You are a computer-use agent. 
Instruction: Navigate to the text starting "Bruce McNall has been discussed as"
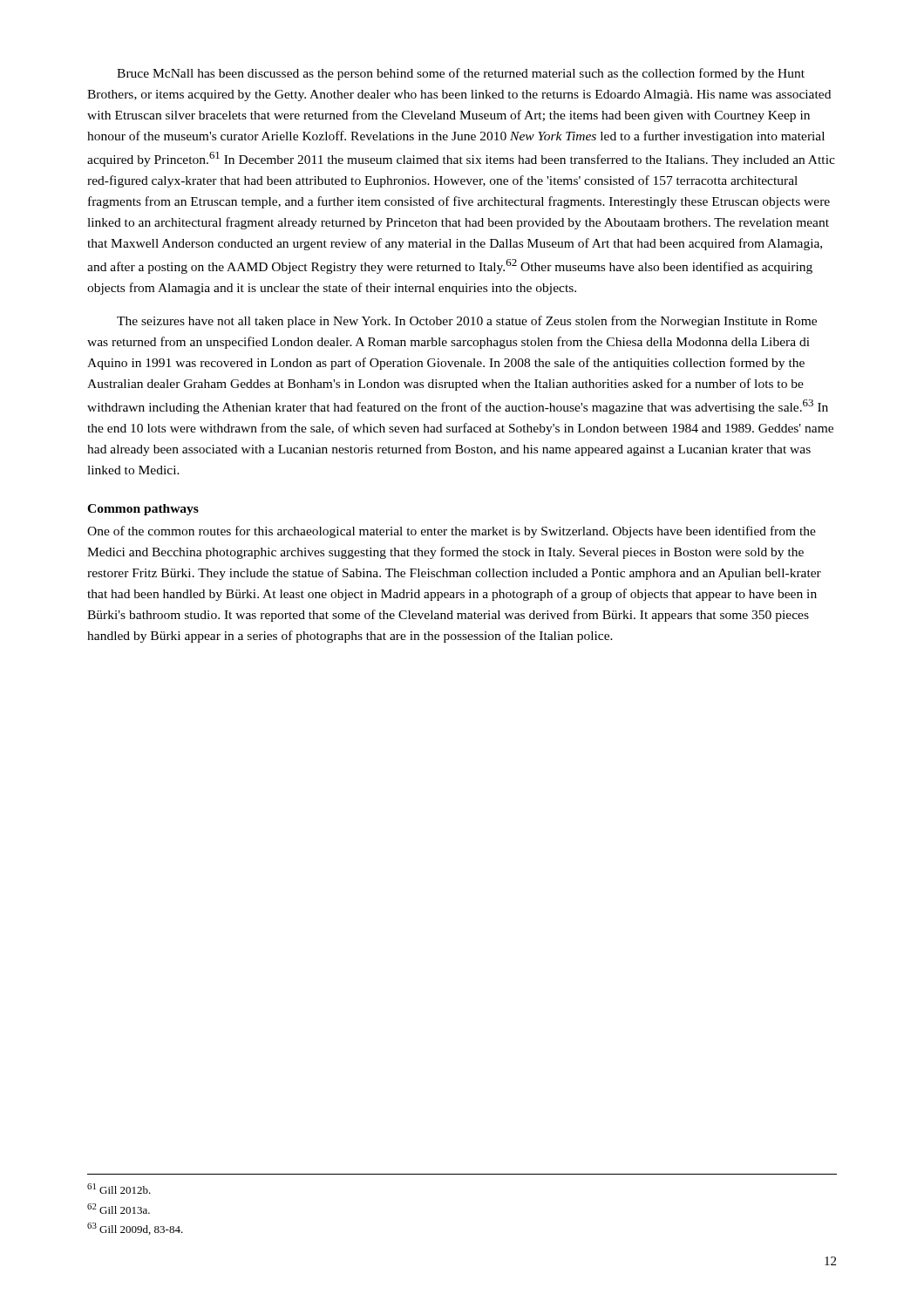(462, 272)
